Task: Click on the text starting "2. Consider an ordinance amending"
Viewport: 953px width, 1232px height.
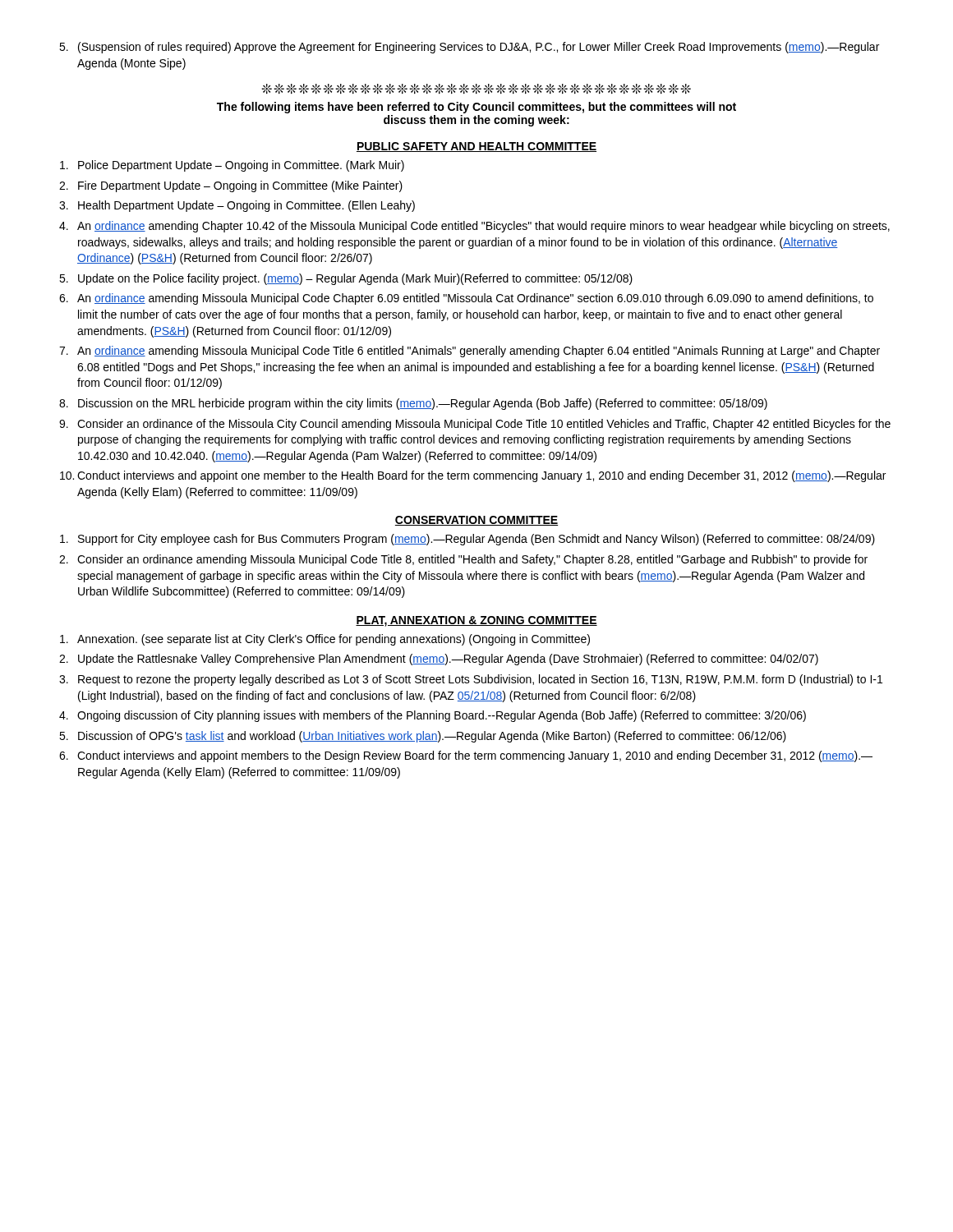Action: [x=476, y=576]
